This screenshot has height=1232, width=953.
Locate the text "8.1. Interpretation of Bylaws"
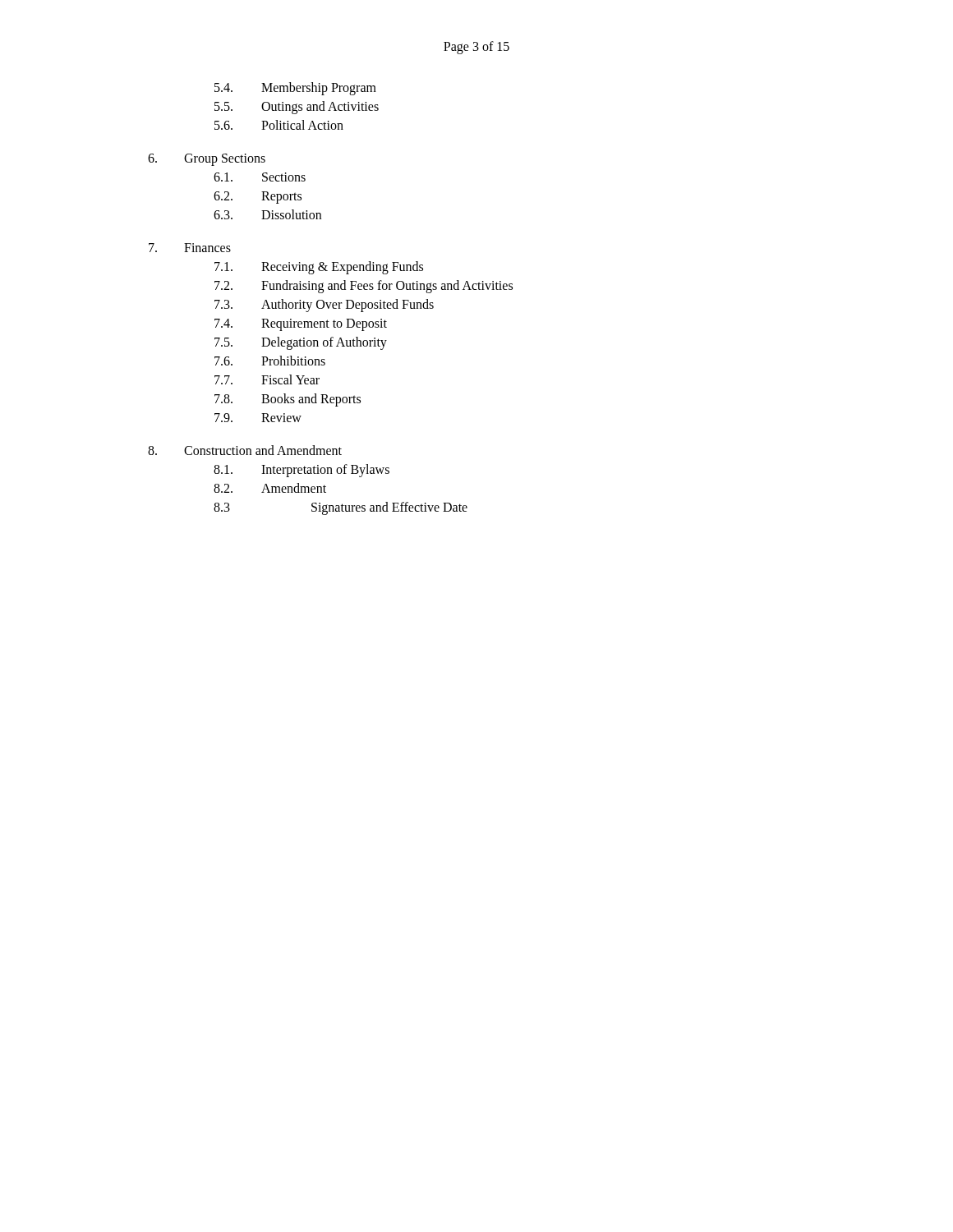click(x=302, y=470)
